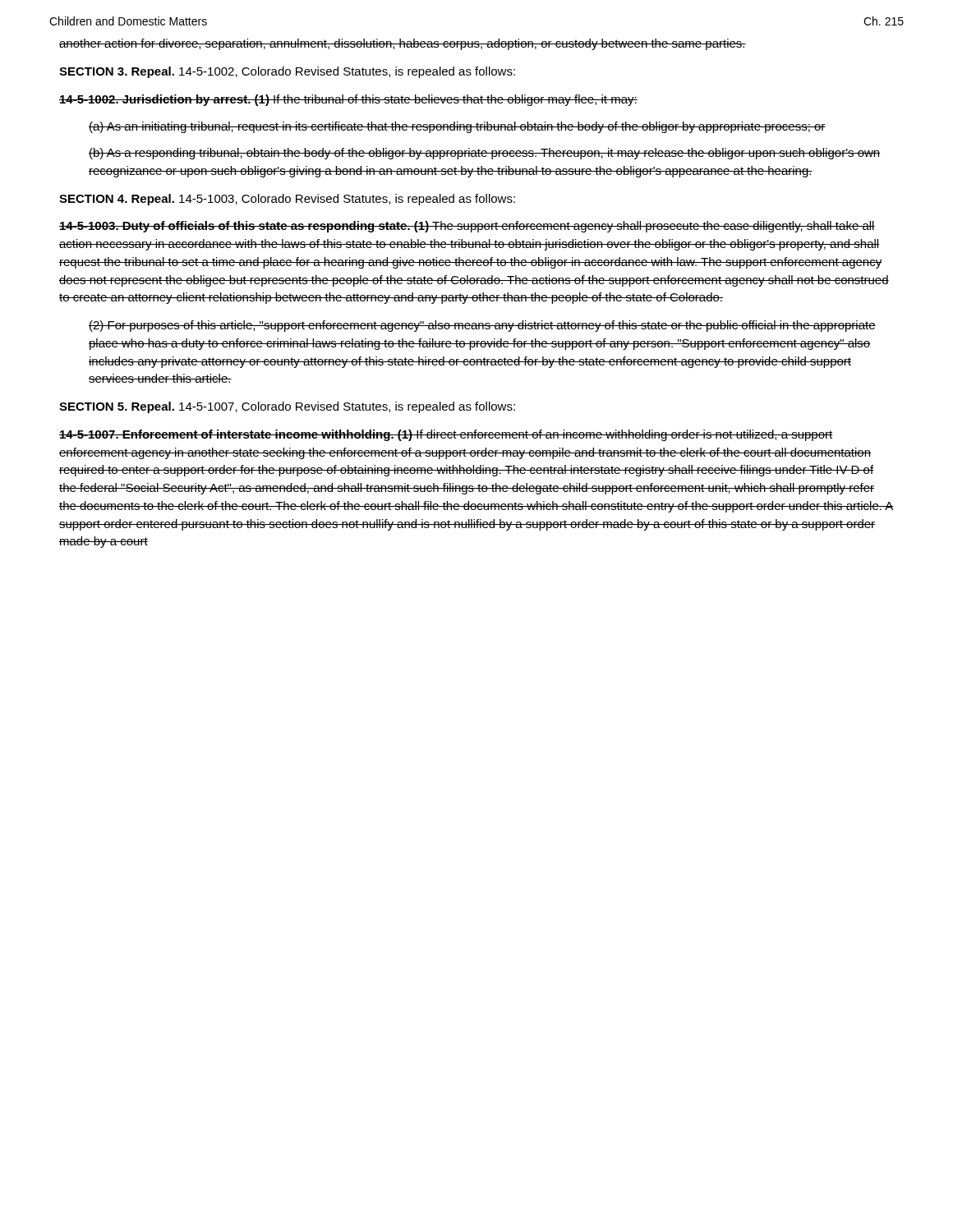The height and width of the screenshot is (1232, 953).
Task: Select the text block that says "14-5-1003. Duty of"
Action: 474,261
